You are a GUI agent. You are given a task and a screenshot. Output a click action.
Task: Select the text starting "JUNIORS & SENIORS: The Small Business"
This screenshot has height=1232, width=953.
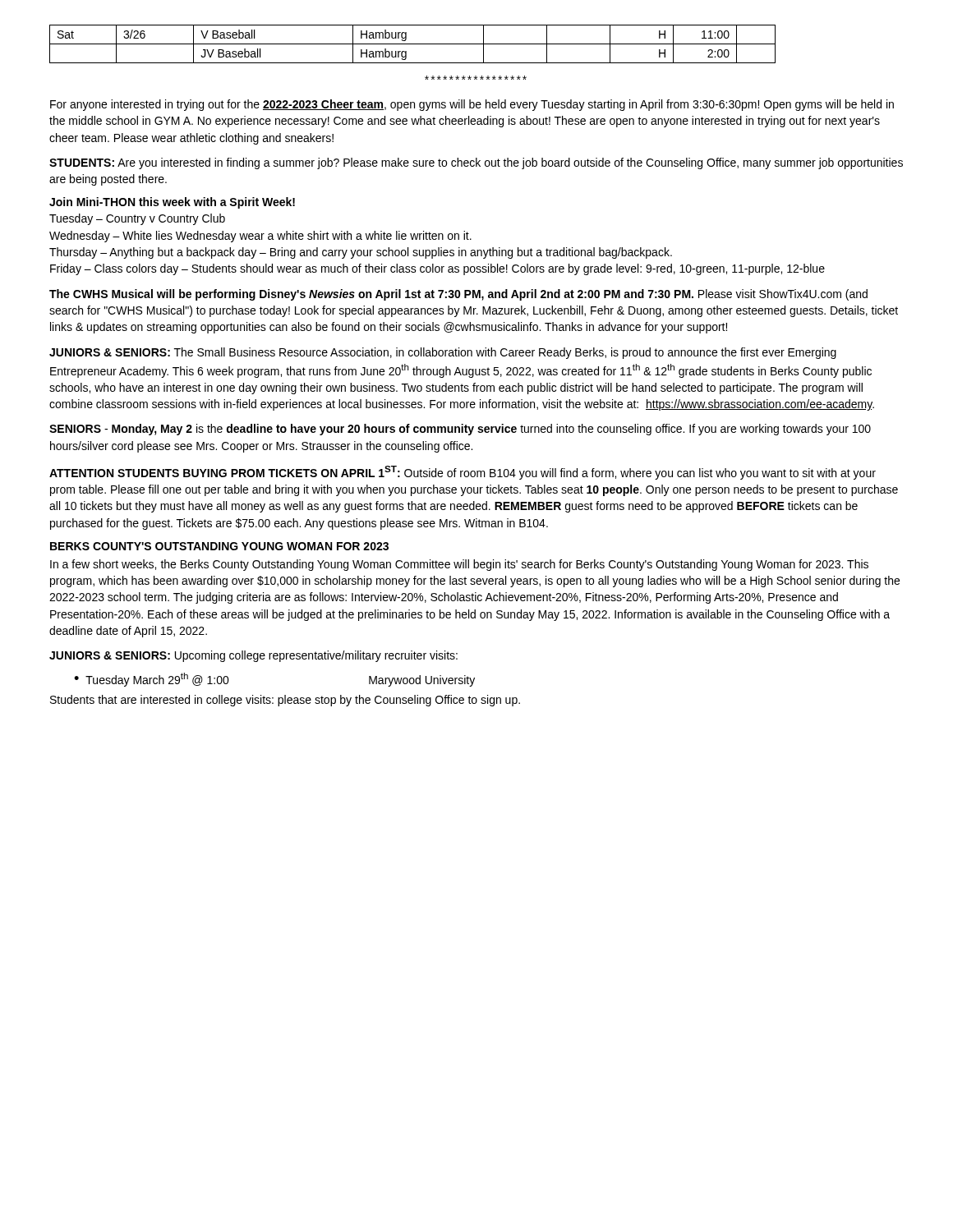click(x=462, y=378)
